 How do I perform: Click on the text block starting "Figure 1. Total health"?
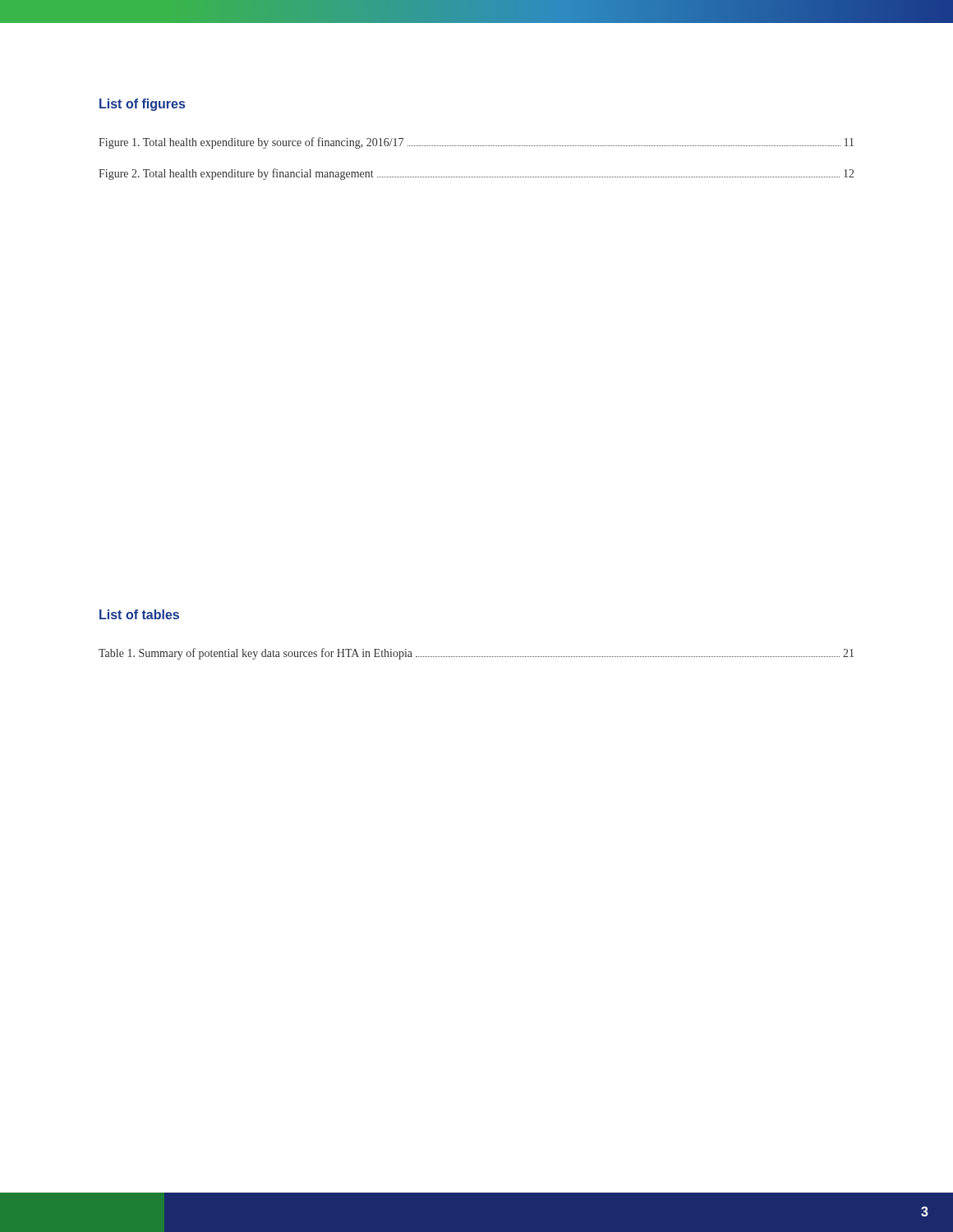[476, 143]
